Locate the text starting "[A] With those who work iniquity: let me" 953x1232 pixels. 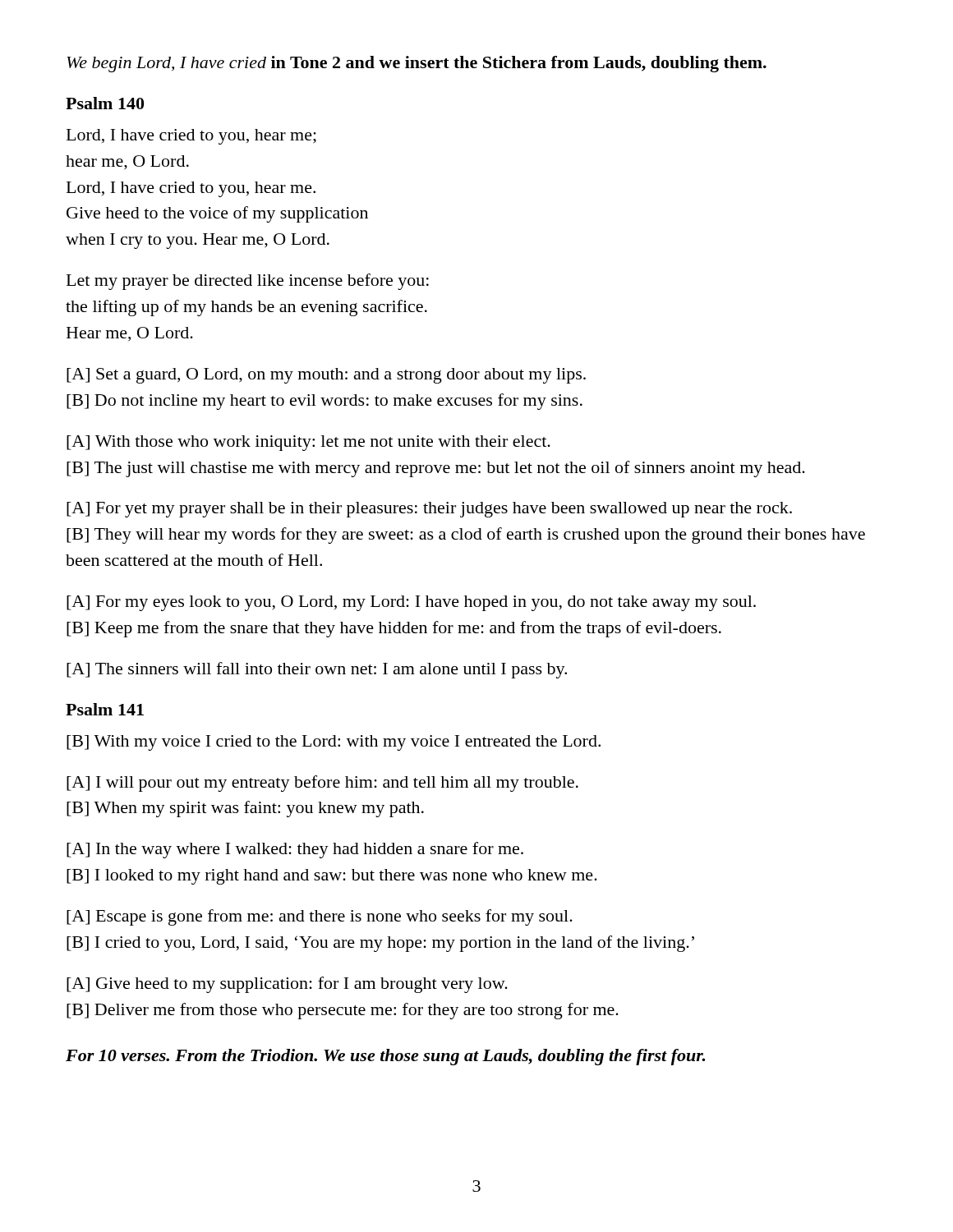pyautogui.click(x=476, y=454)
